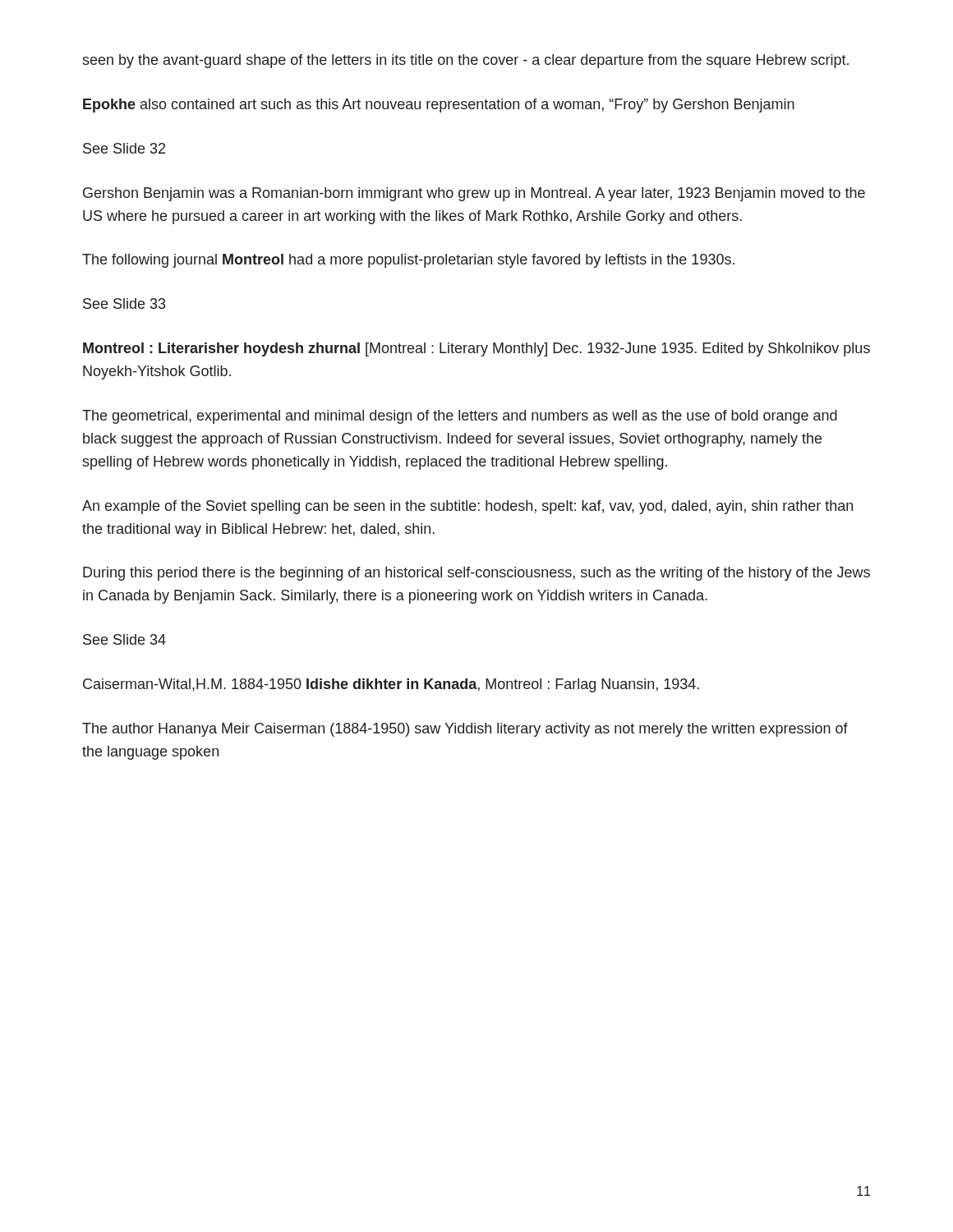This screenshot has height=1232, width=953.
Task: Navigate to the region starting "The geometrical, experimental and minimal design of the"
Action: point(460,439)
